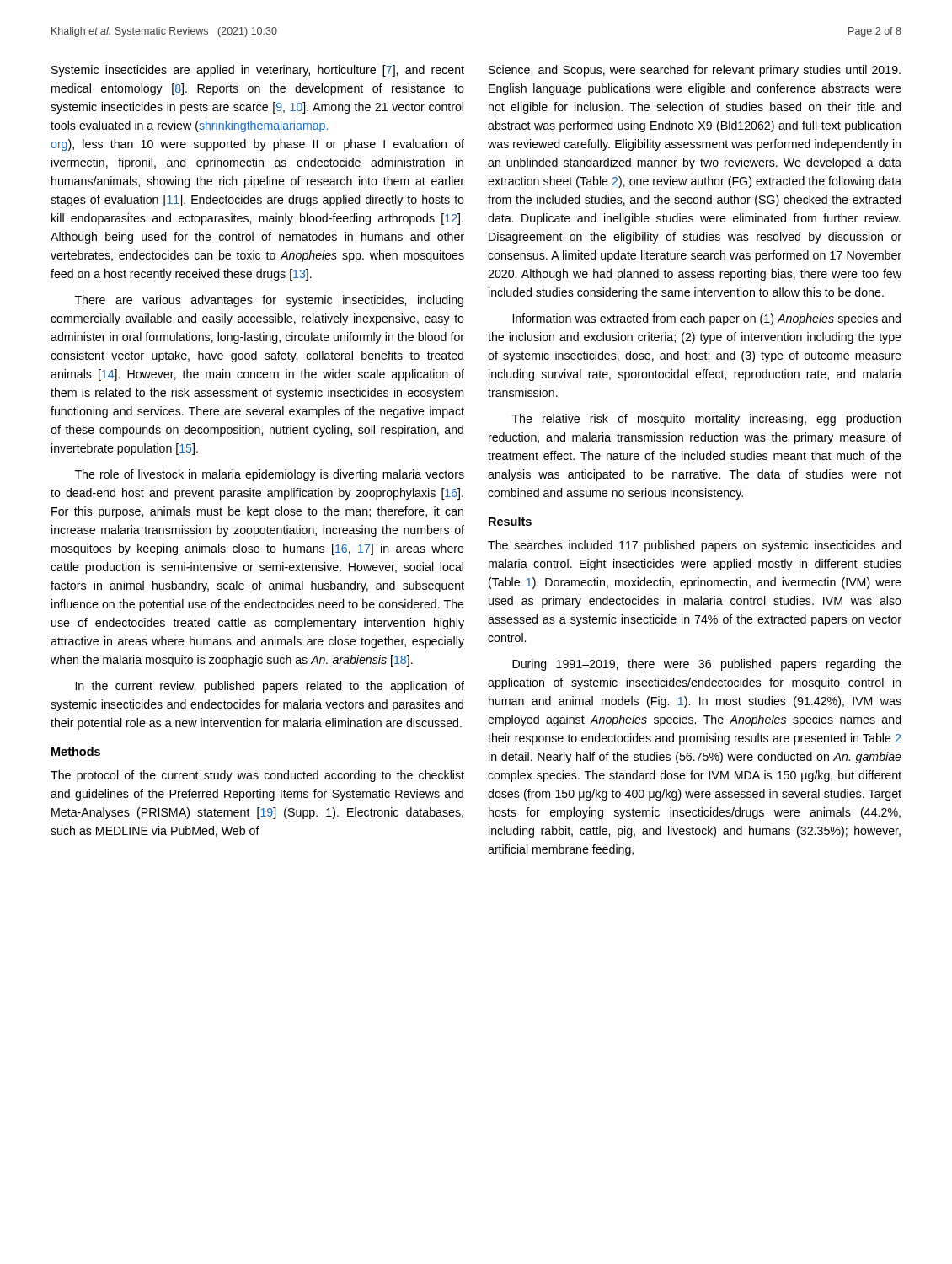The image size is (952, 1264).
Task: Locate the block of text that opens with "The relative risk of mosquito"
Action: [695, 456]
